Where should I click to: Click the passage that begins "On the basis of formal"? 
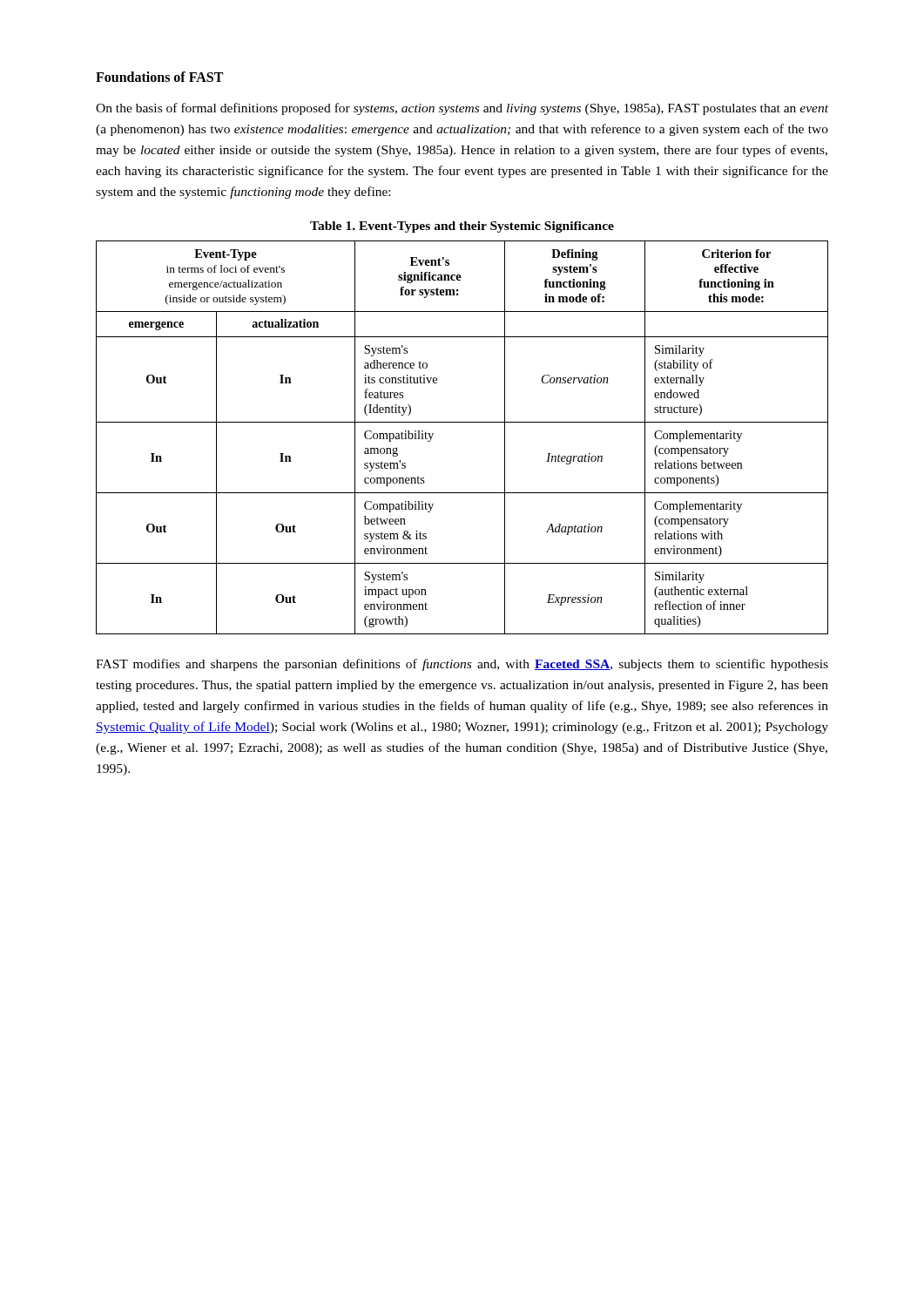[462, 149]
